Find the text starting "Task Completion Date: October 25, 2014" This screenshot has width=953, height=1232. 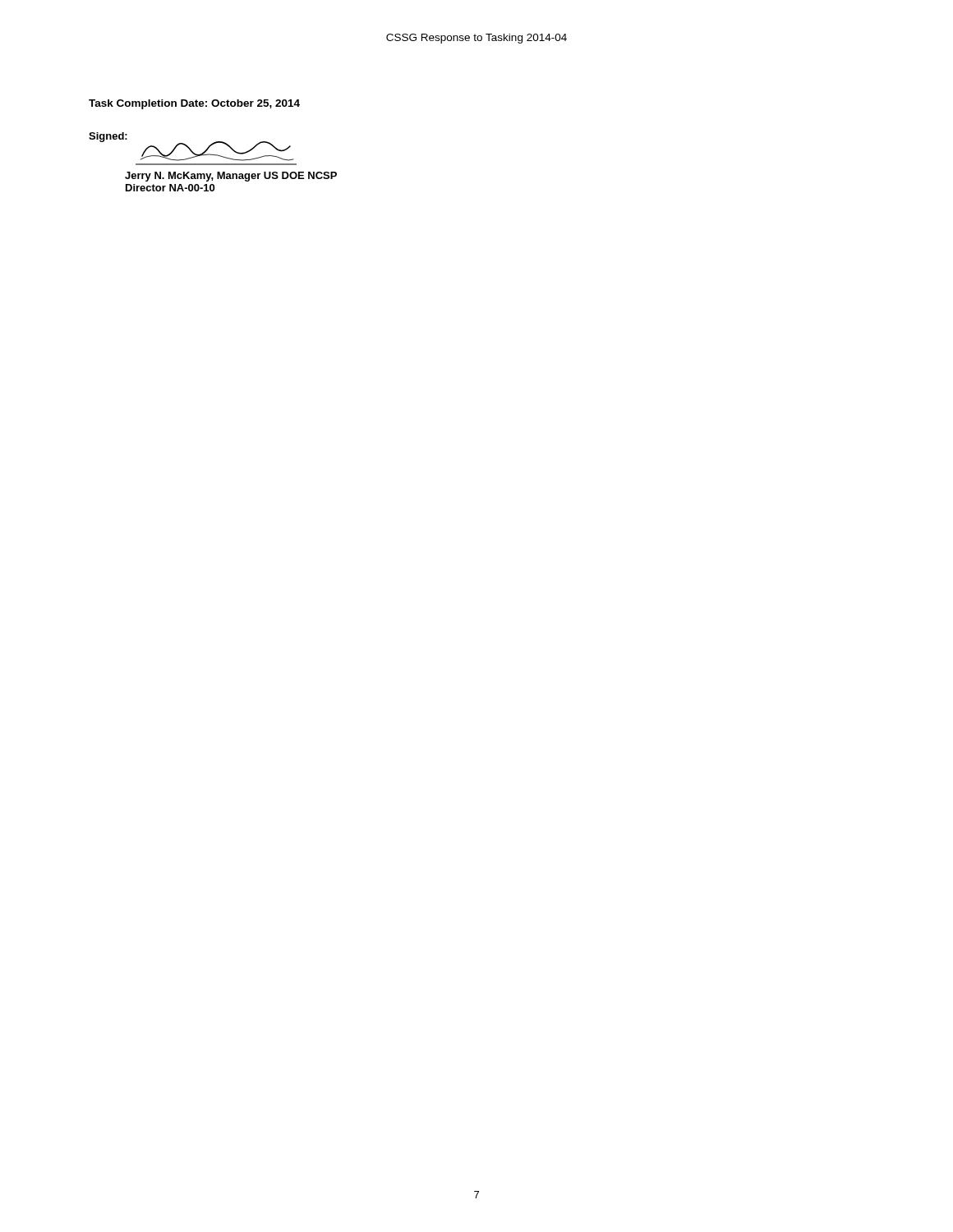point(194,103)
